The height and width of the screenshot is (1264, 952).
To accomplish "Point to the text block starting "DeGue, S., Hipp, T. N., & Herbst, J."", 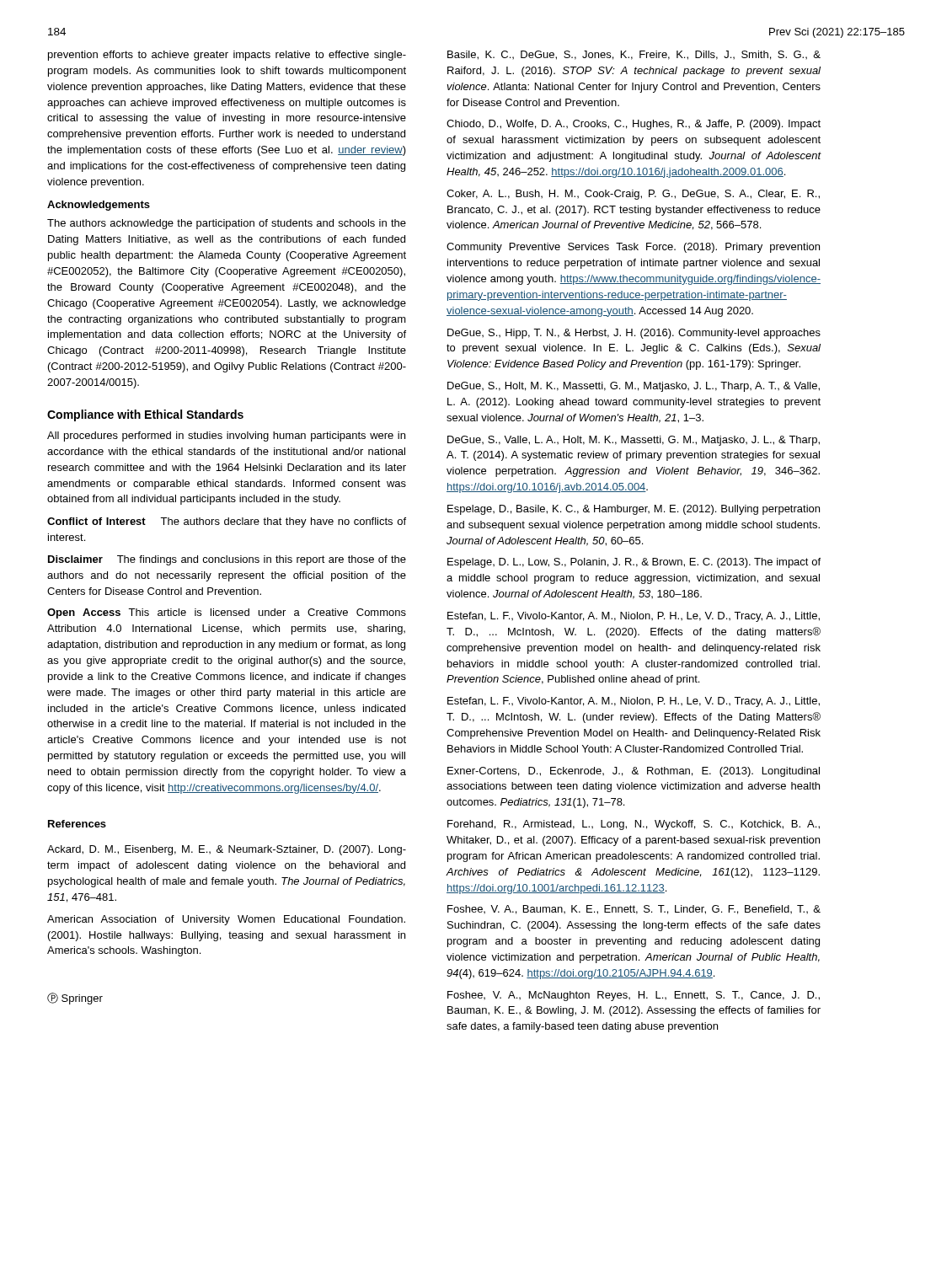I will tap(634, 349).
